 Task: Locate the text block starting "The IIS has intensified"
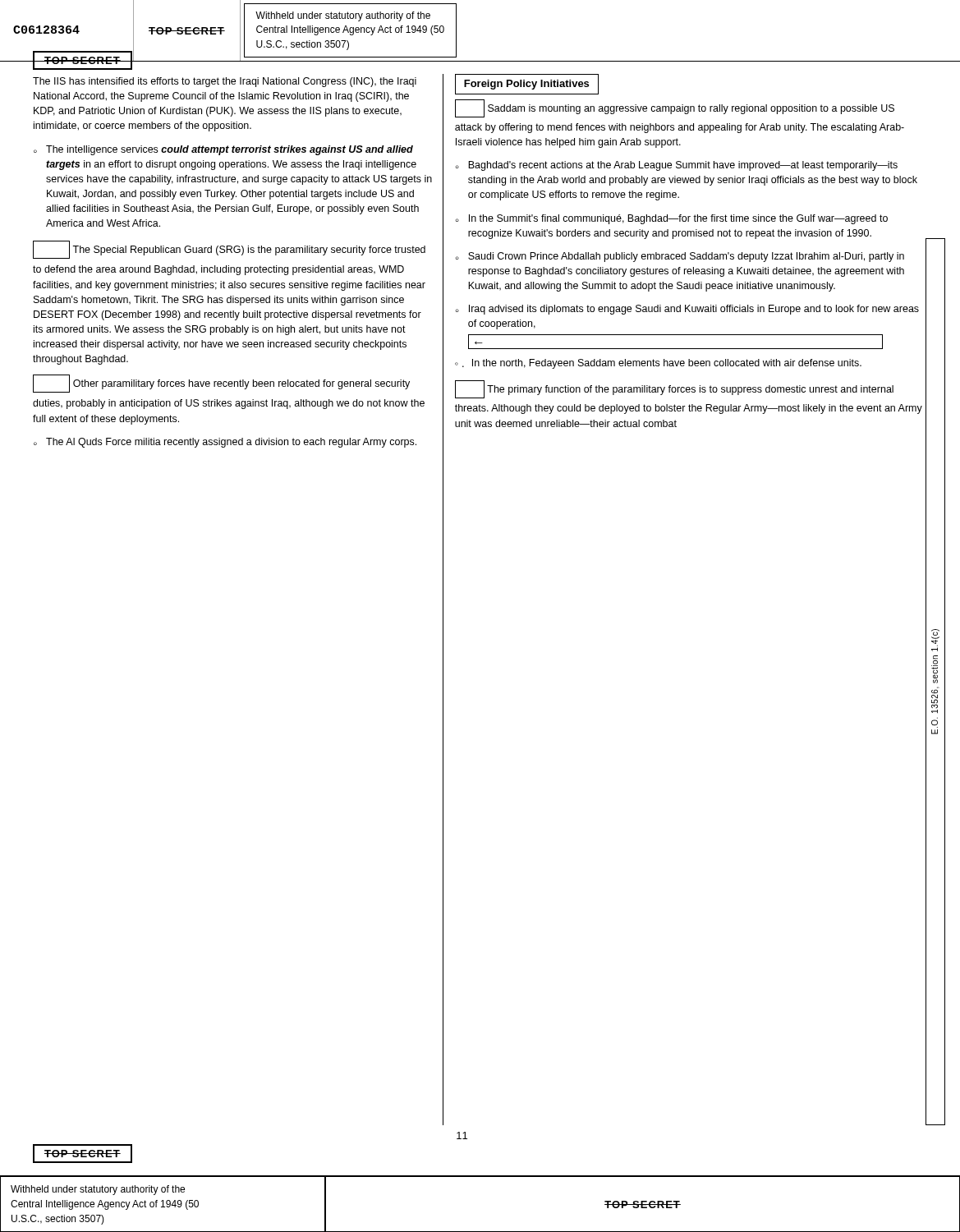pos(225,104)
